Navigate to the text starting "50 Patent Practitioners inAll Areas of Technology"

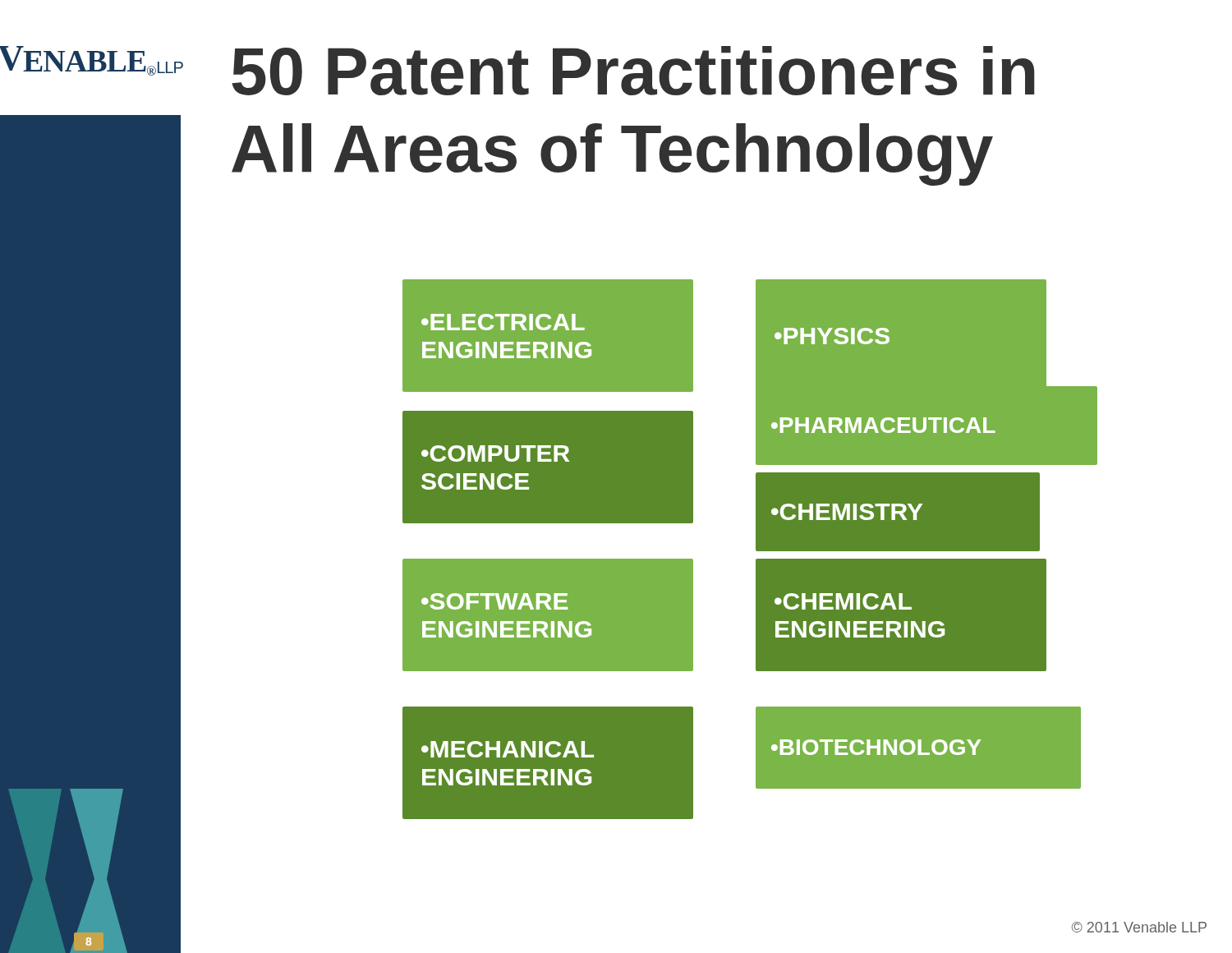click(715, 110)
